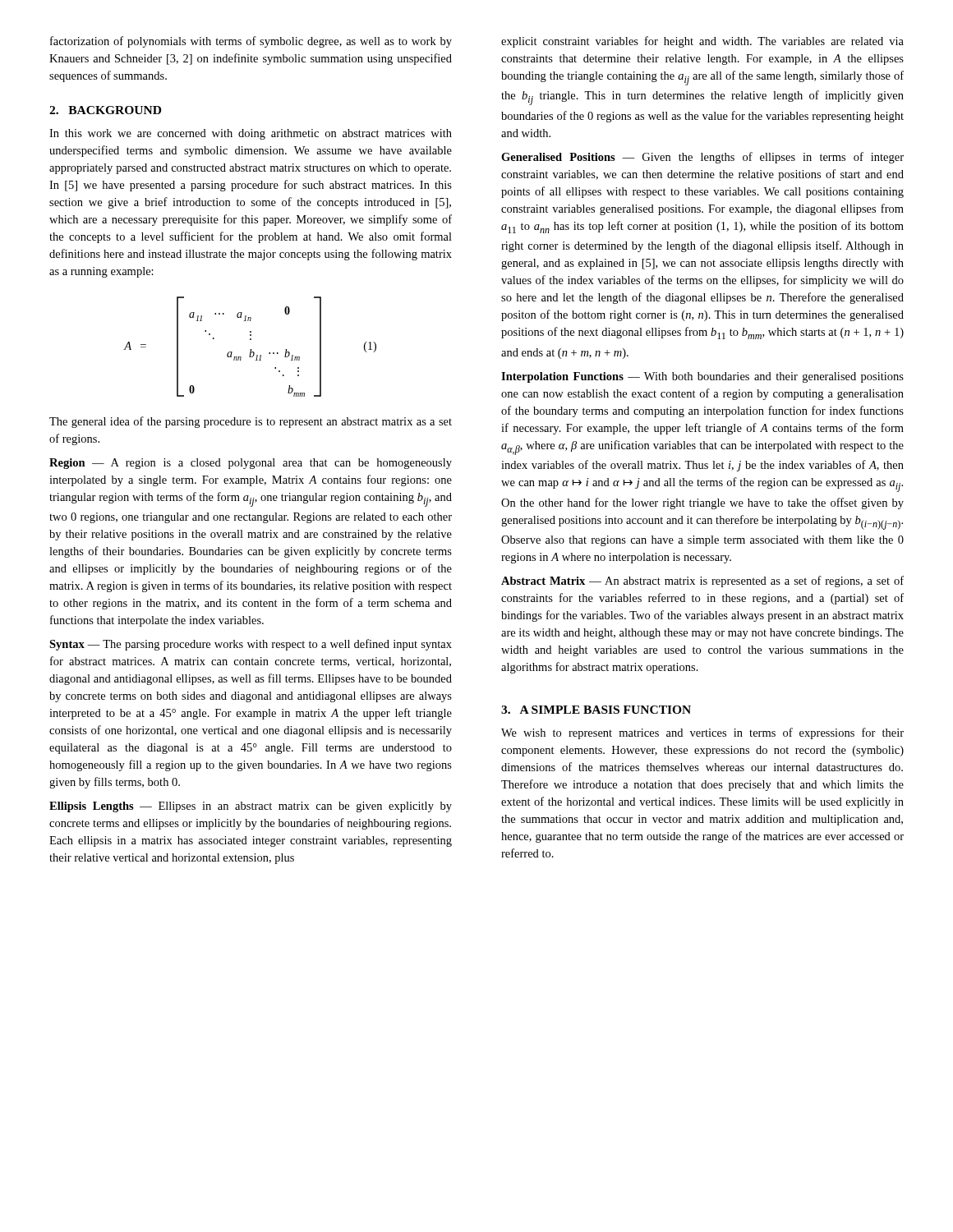Select the block starting "Ellipsis Lengths — Ellipses in"
The width and height of the screenshot is (953, 1232).
point(251,832)
